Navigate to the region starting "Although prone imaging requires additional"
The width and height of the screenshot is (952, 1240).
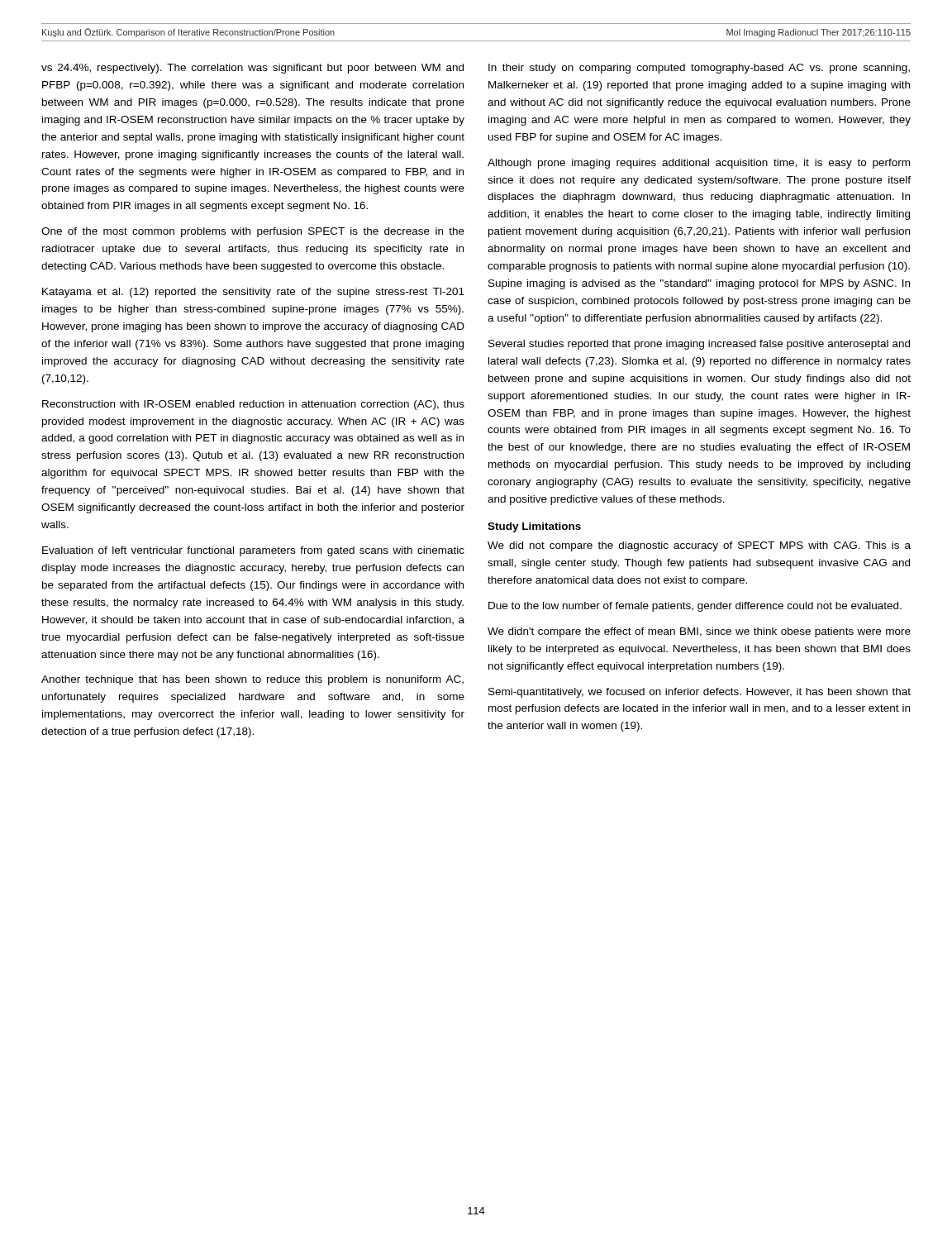(x=699, y=241)
